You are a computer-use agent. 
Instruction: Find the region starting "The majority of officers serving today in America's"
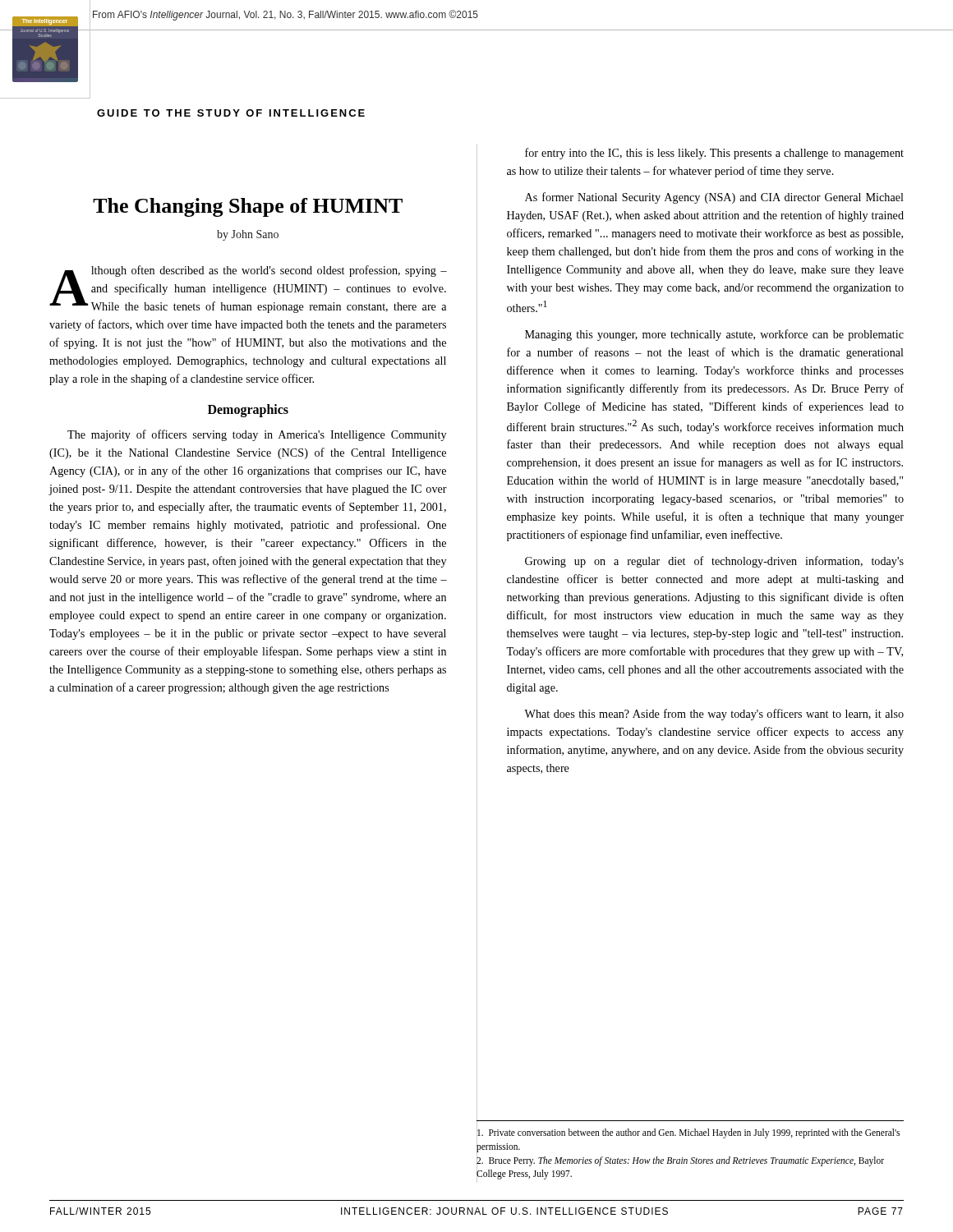click(248, 561)
